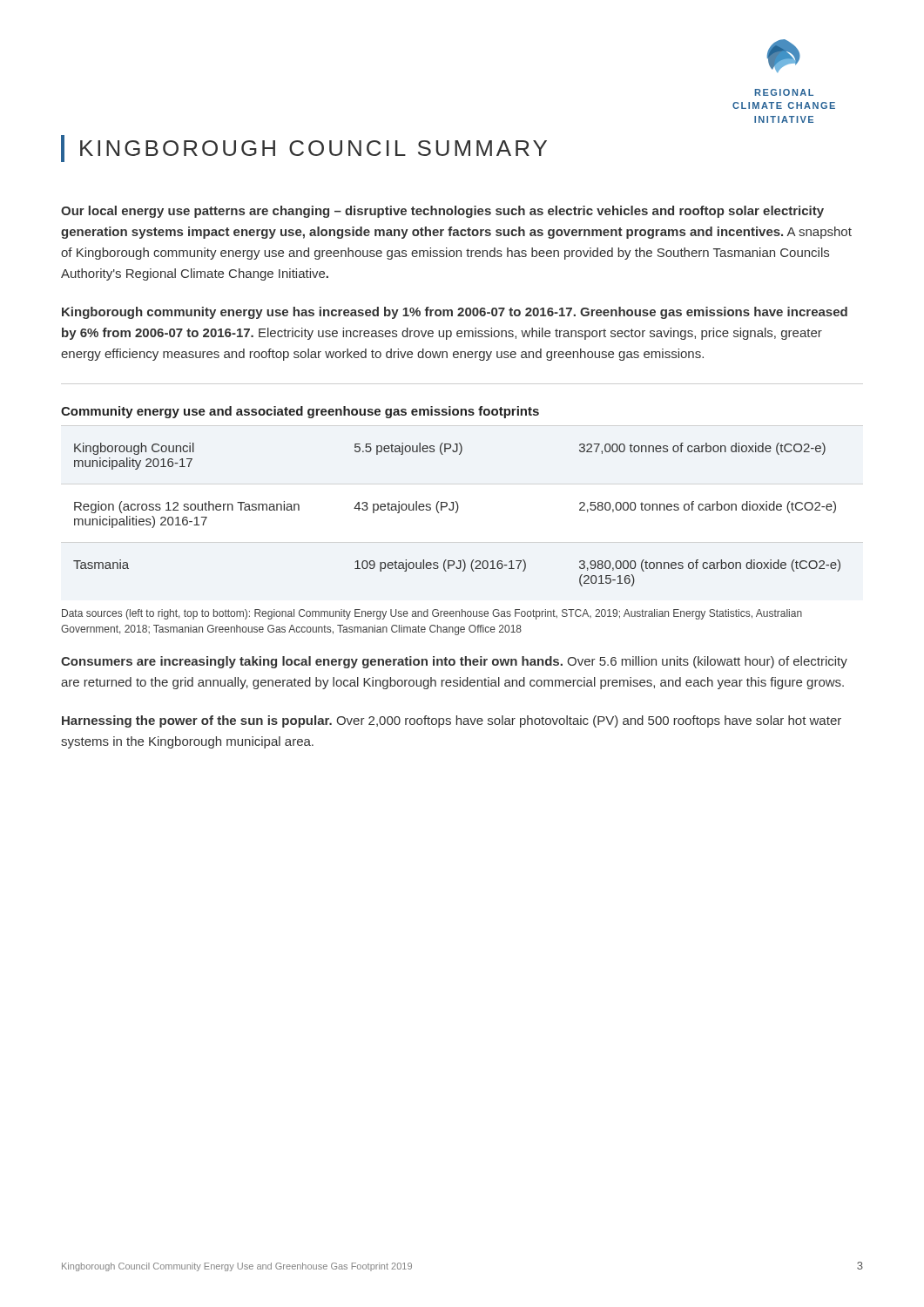Locate the logo

coord(785,81)
